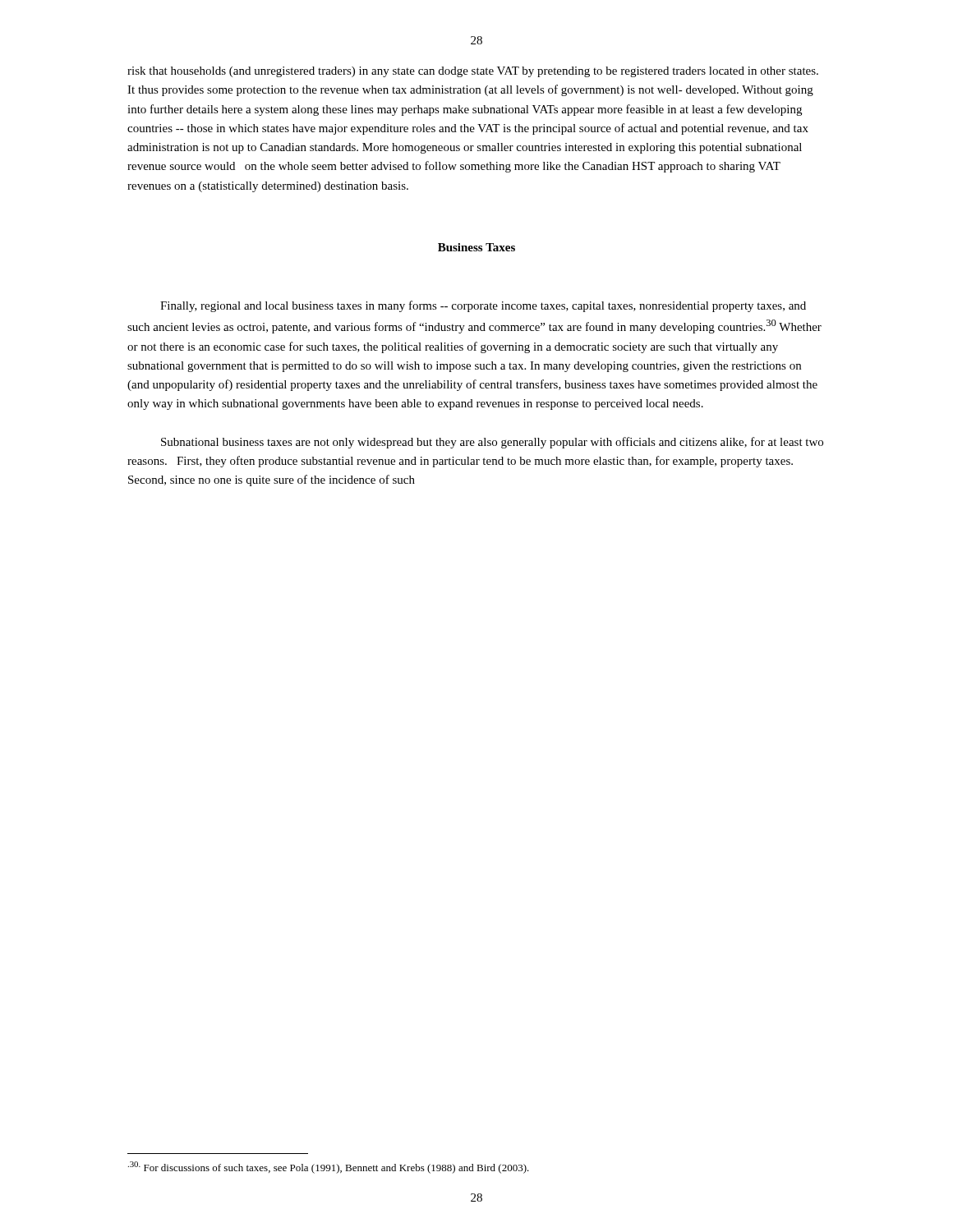Screen dimensions: 1232x953
Task: Click on the footnote with the text ".30. For discussions of such"
Action: (x=328, y=1166)
